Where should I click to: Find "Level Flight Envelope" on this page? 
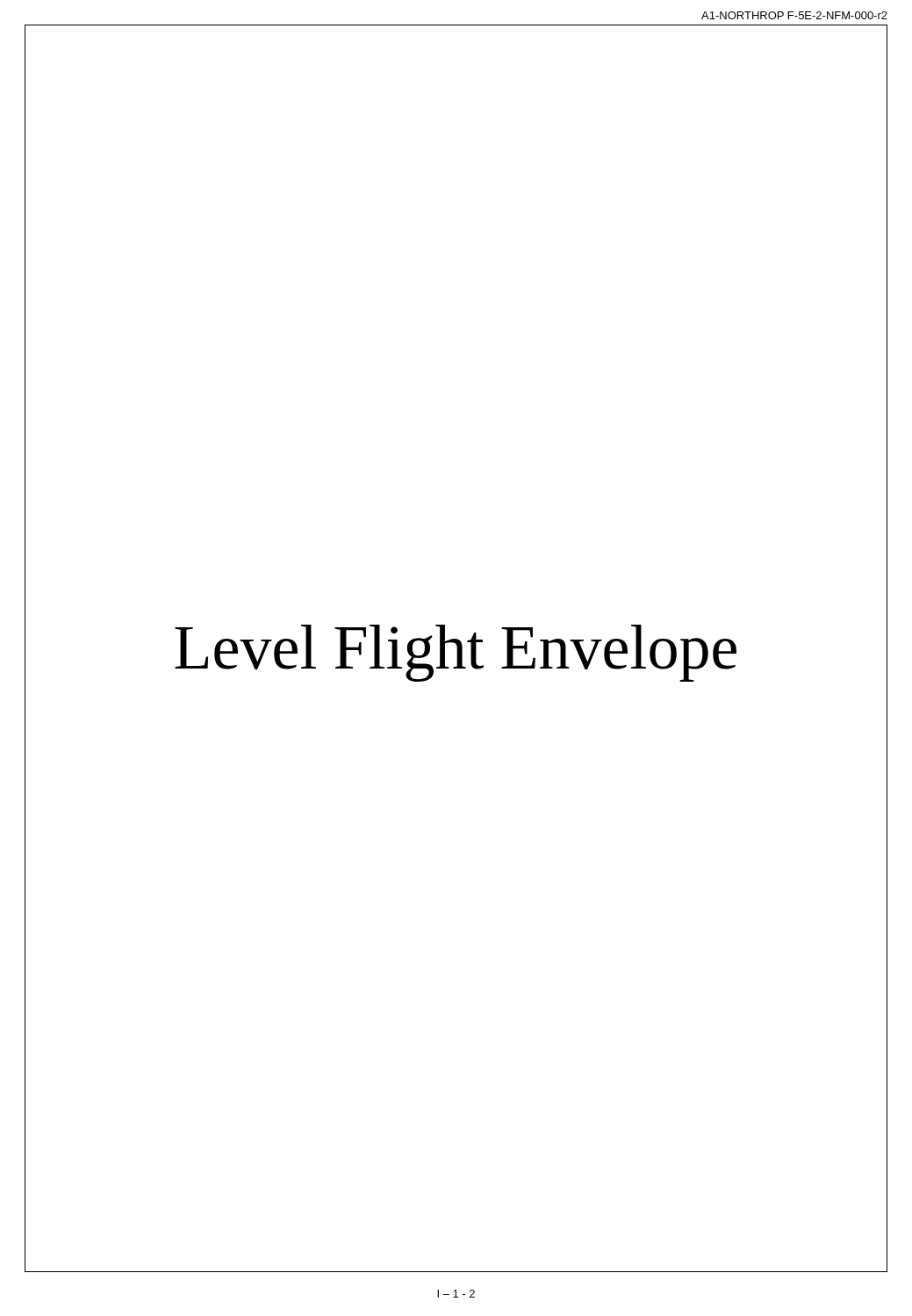[x=456, y=648]
